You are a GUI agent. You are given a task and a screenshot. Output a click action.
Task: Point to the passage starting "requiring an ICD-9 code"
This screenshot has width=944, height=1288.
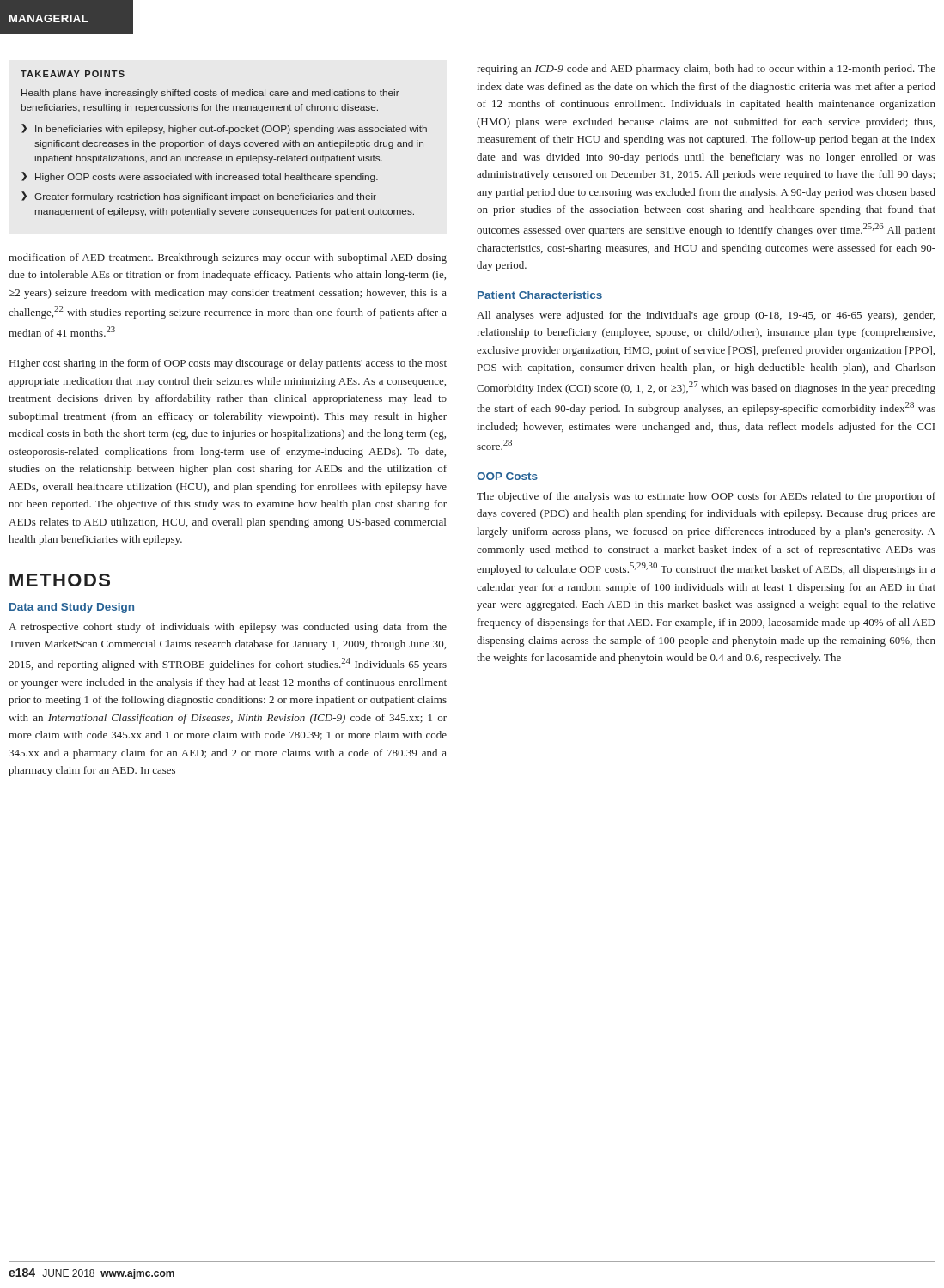pyautogui.click(x=706, y=167)
